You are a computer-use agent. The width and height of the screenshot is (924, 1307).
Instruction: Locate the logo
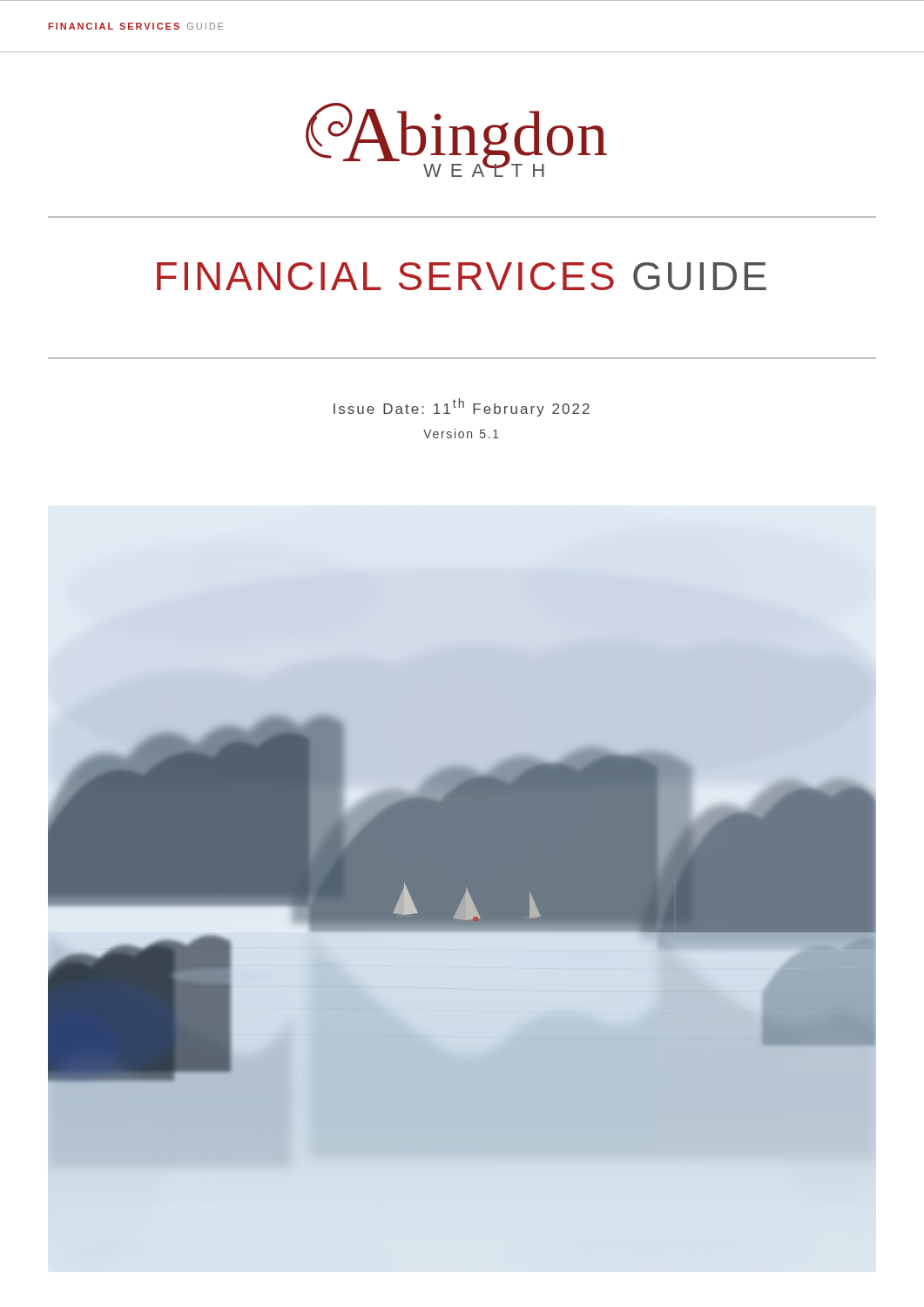coord(462,131)
